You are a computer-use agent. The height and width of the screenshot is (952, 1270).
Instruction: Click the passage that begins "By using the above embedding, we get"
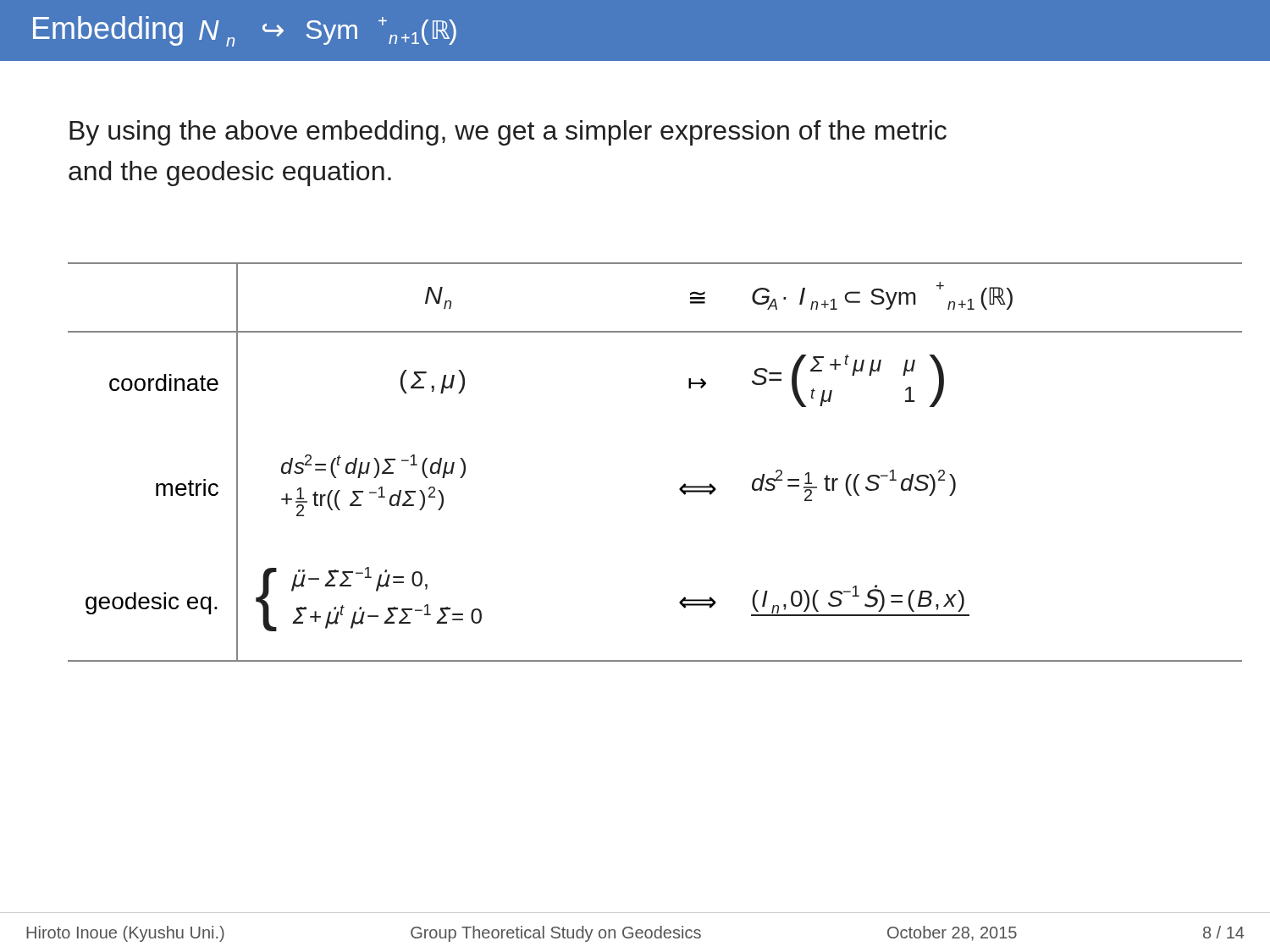point(507,151)
